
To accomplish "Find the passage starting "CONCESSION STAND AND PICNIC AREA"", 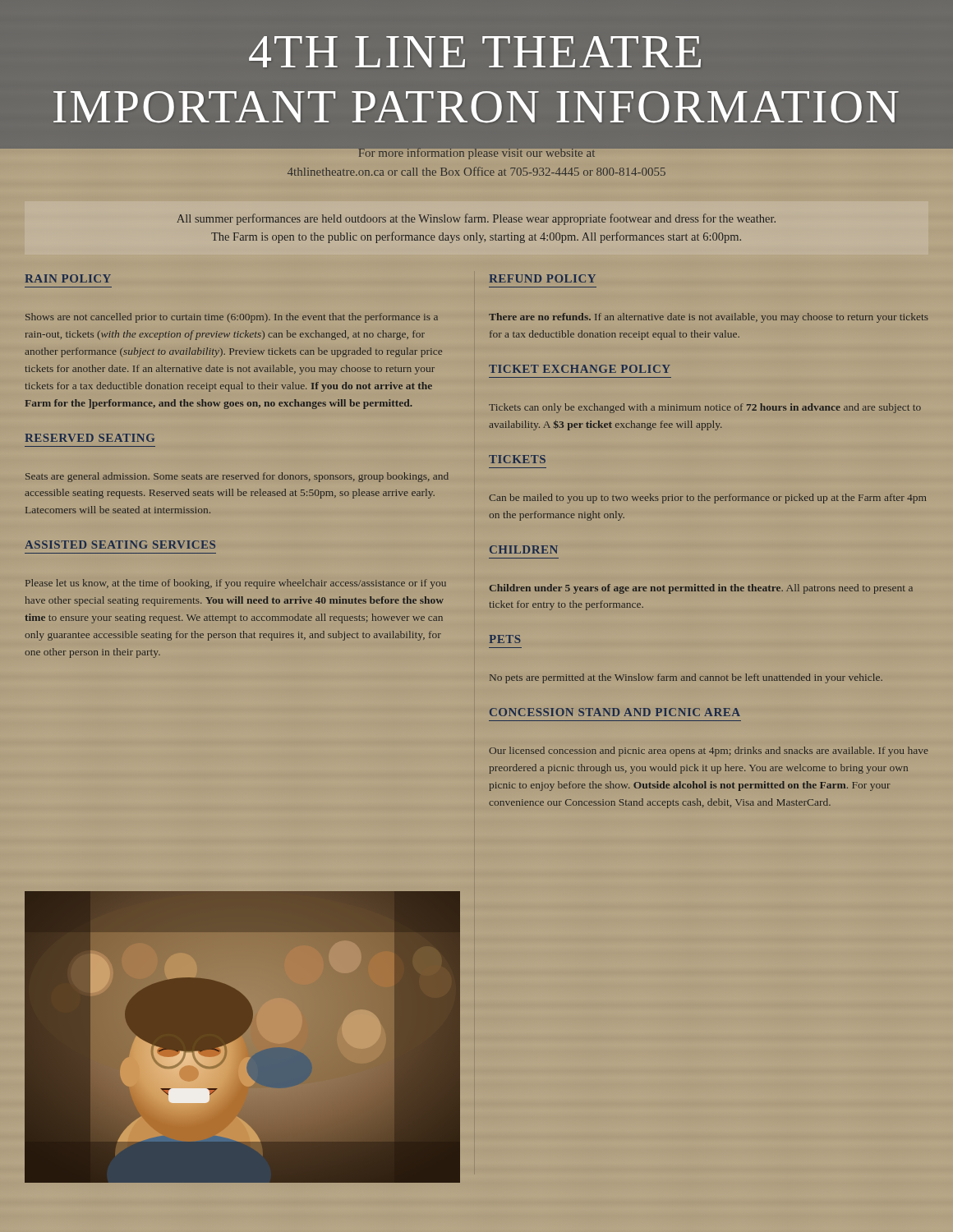I will (615, 714).
